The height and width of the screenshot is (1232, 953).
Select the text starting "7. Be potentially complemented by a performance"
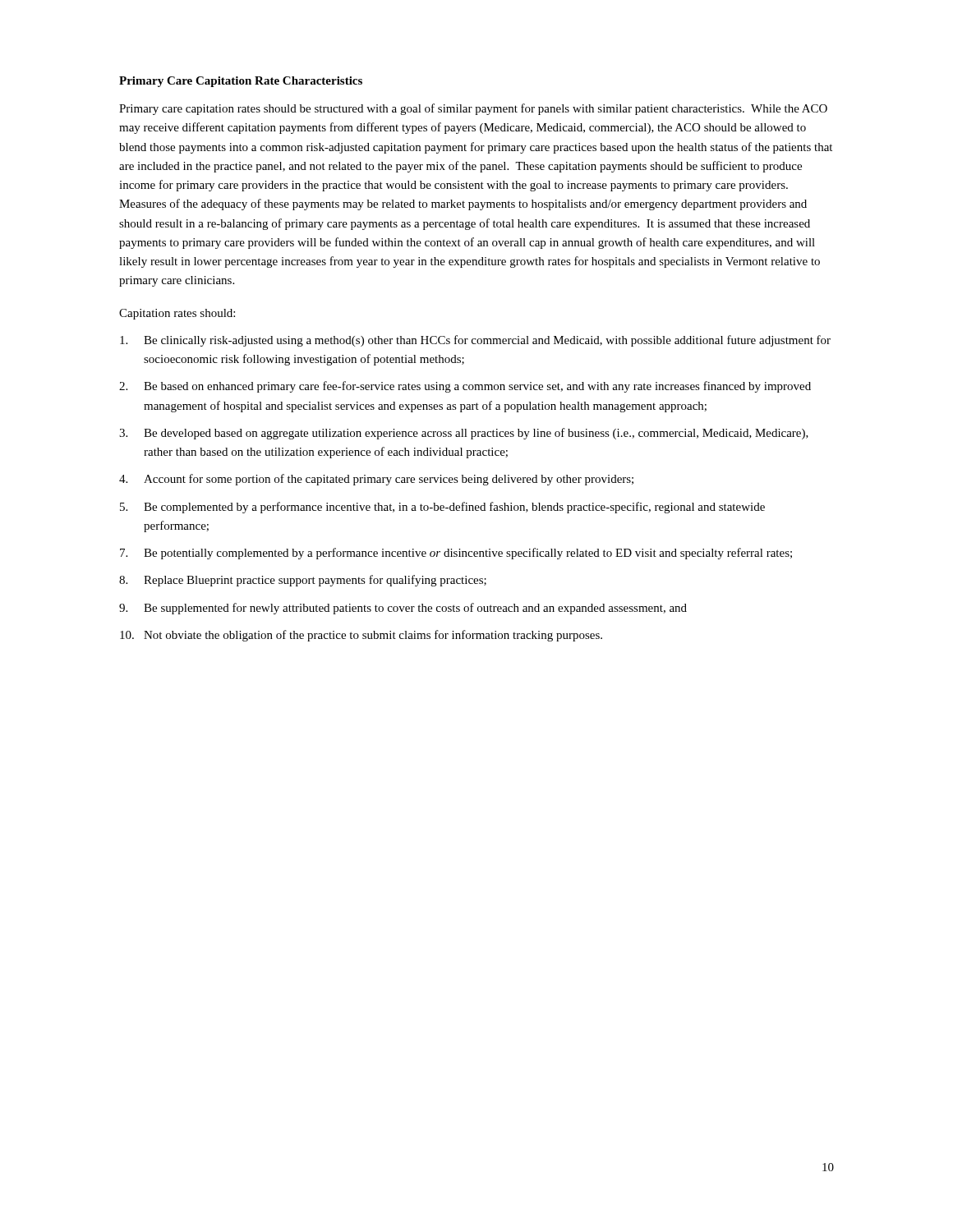[476, 553]
